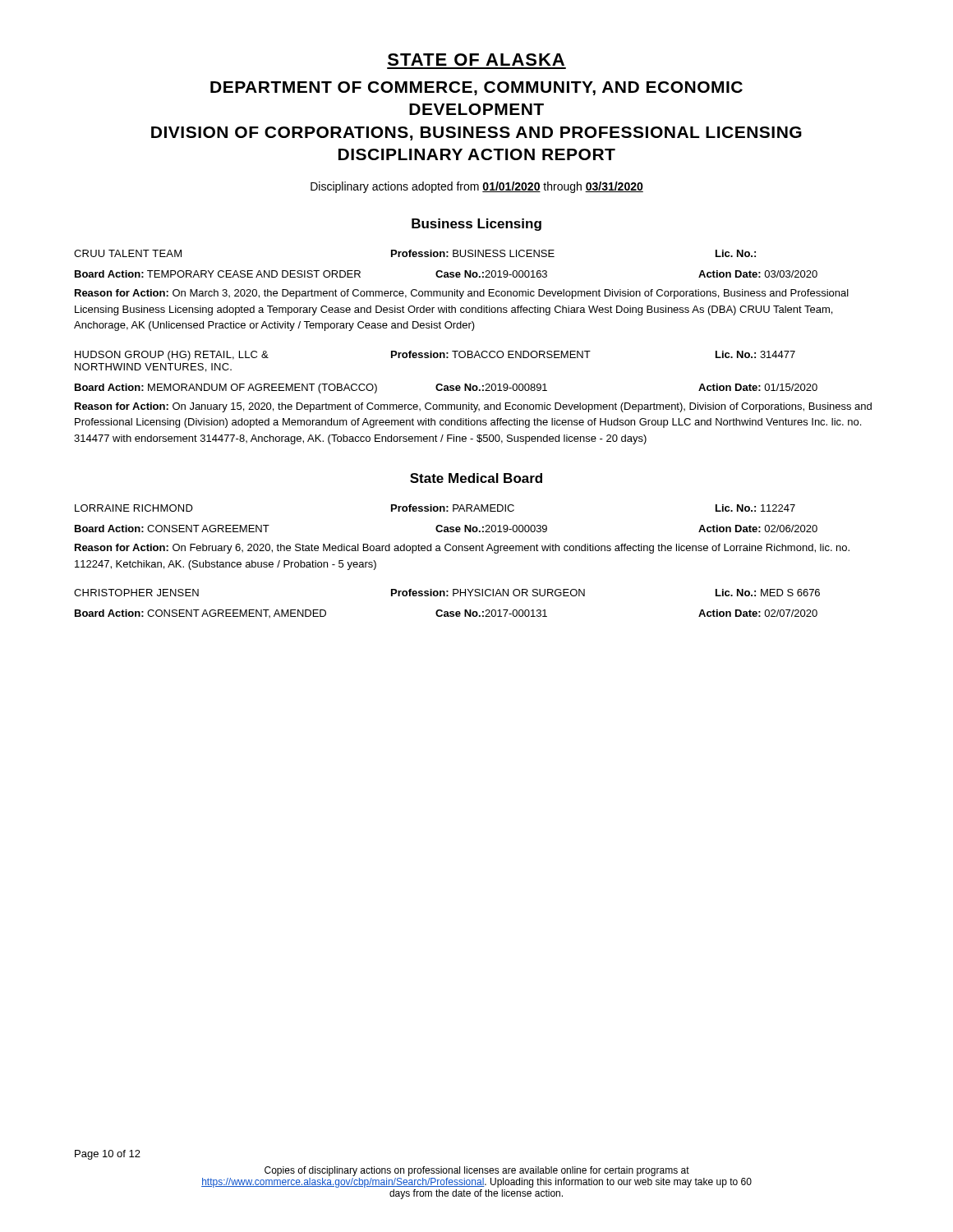This screenshot has width=953, height=1232.
Task: Locate the text block that reads "HUDSON GROUP (HG) RETAIL,"
Action: coord(476,360)
